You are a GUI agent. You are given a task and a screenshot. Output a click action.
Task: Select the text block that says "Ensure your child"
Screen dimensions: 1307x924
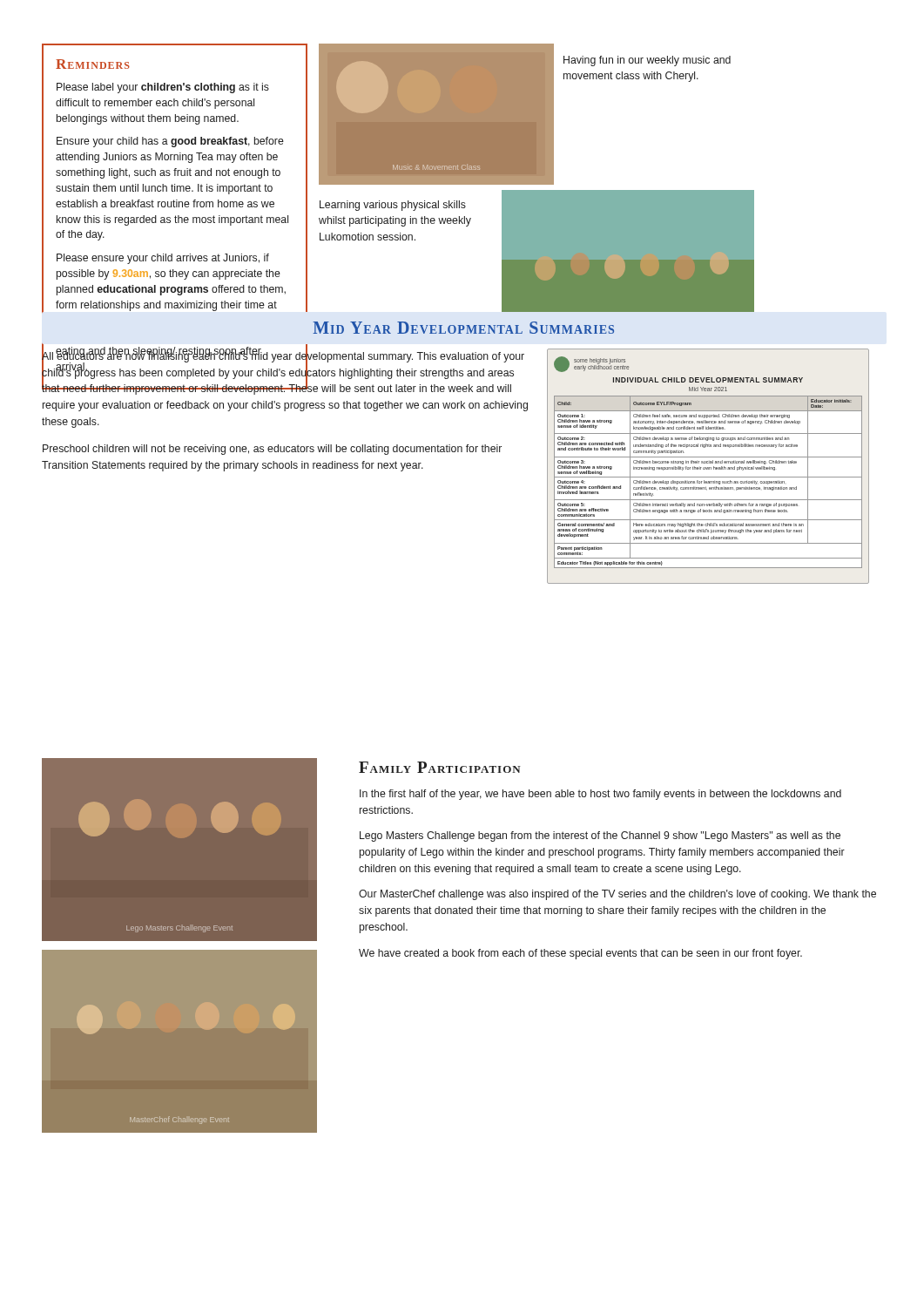(x=172, y=188)
